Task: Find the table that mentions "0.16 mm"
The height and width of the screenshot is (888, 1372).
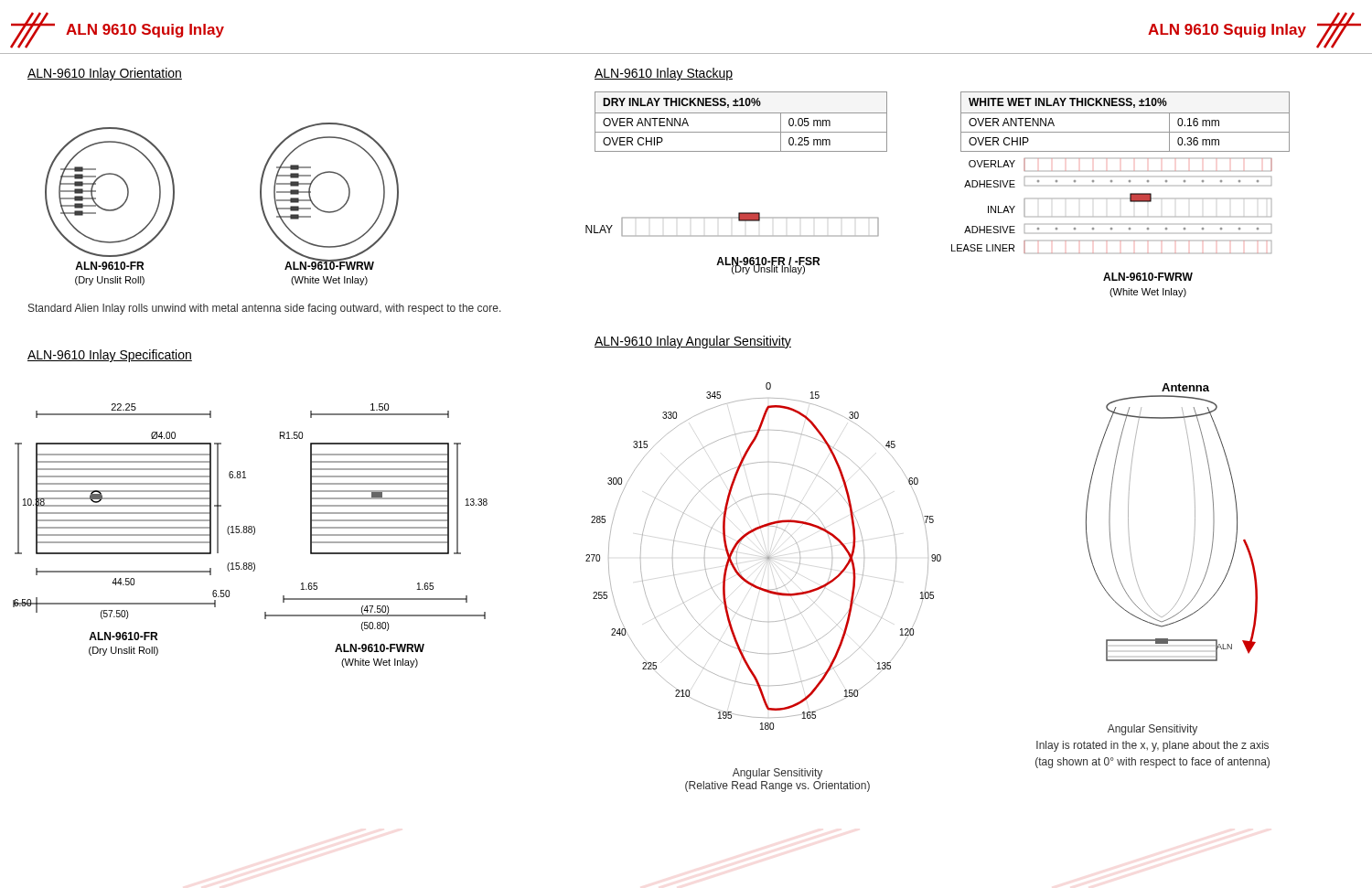Action: coord(1125,122)
